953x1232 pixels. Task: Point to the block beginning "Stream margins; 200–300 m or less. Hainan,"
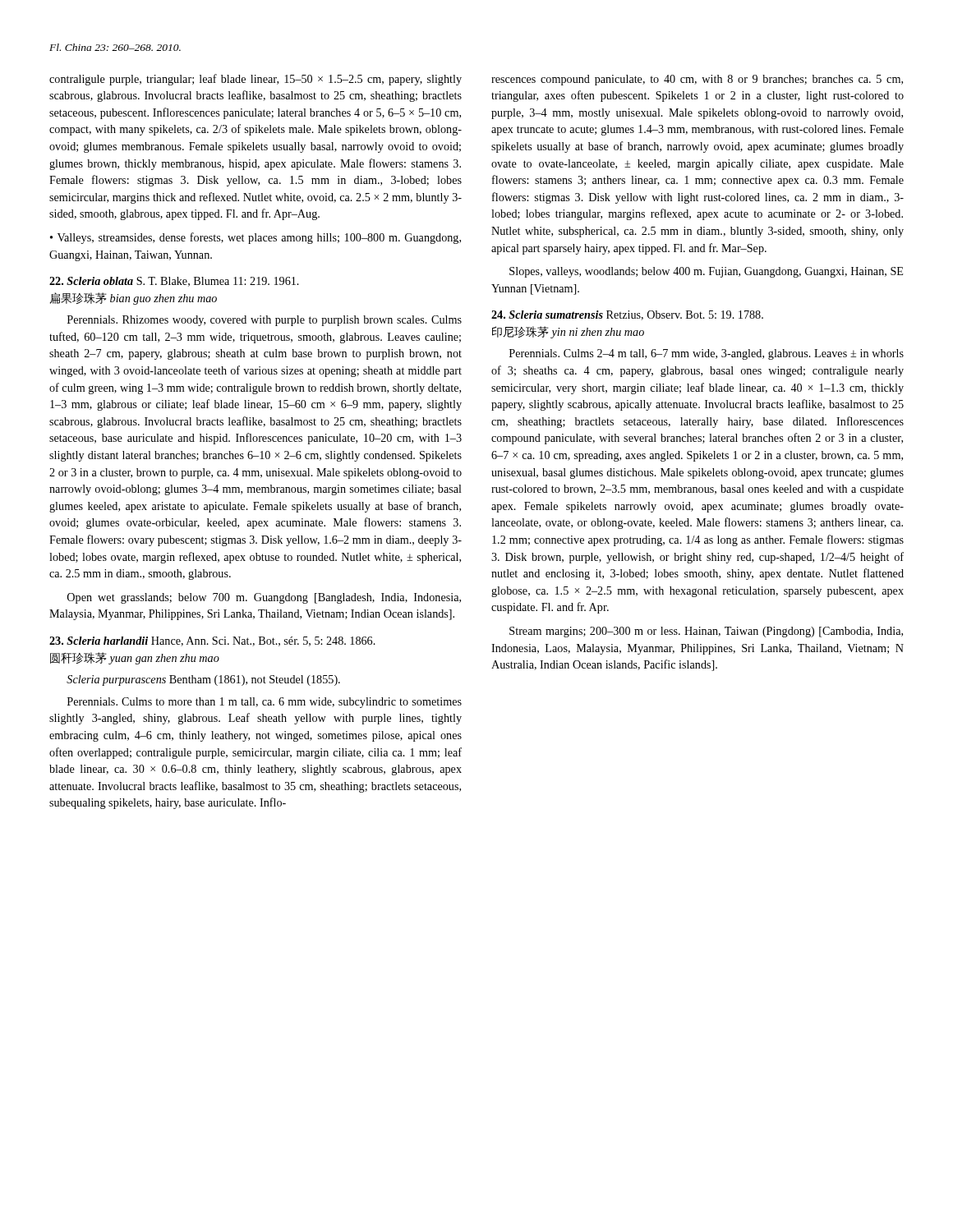tap(698, 648)
